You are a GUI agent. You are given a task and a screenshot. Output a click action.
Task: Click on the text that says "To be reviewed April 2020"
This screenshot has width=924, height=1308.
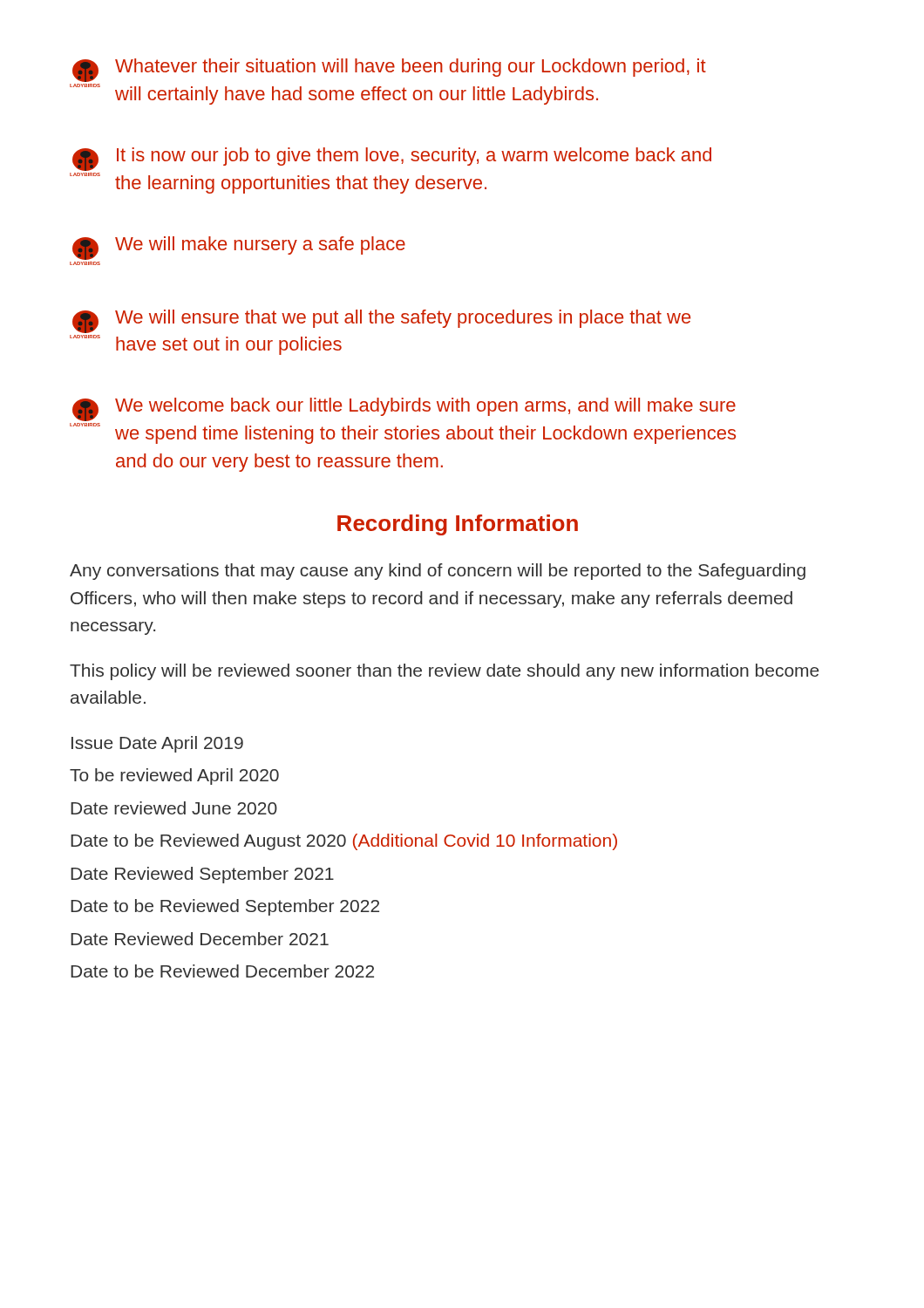(175, 775)
